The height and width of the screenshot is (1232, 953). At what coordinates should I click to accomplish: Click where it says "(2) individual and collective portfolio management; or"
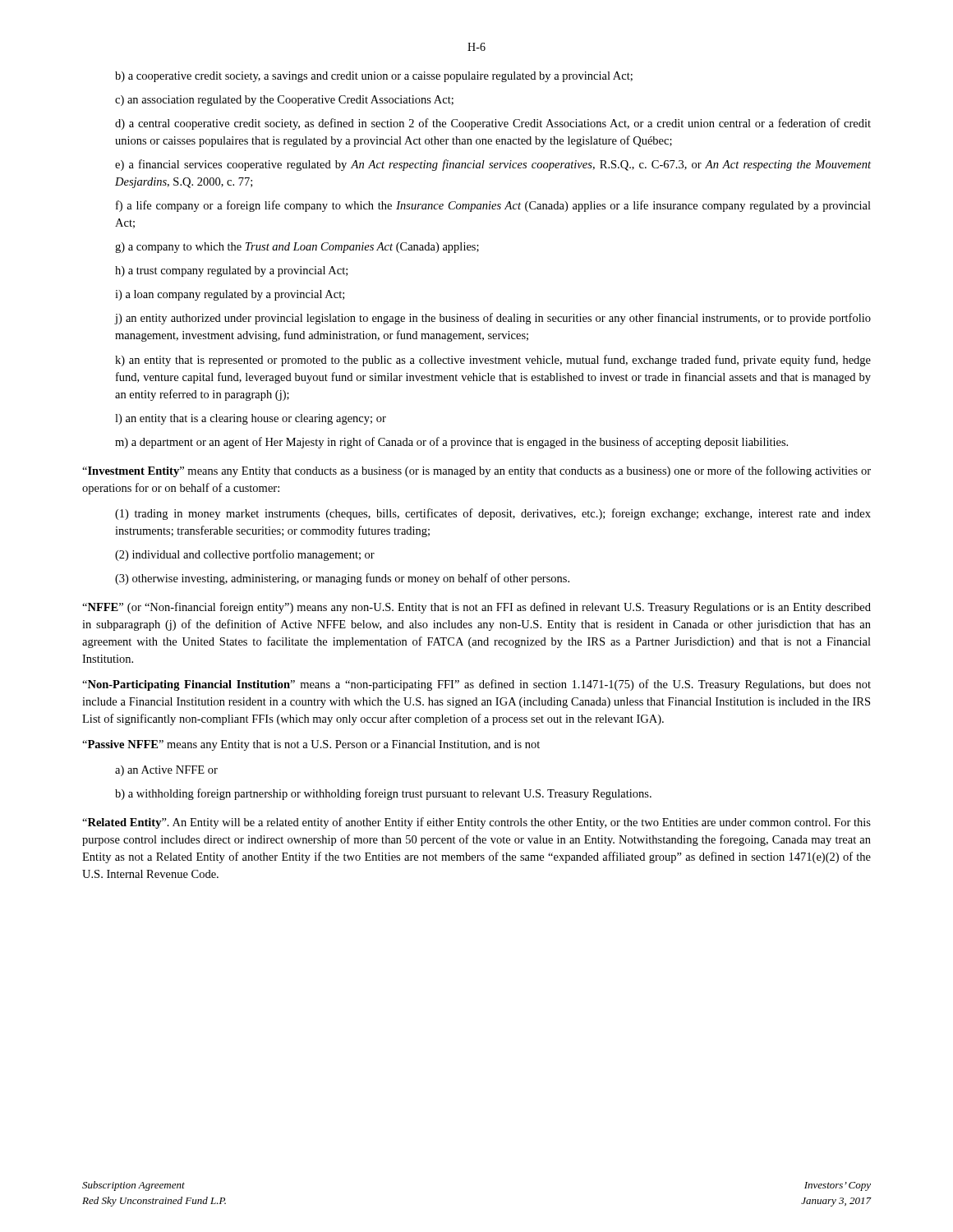pos(245,554)
